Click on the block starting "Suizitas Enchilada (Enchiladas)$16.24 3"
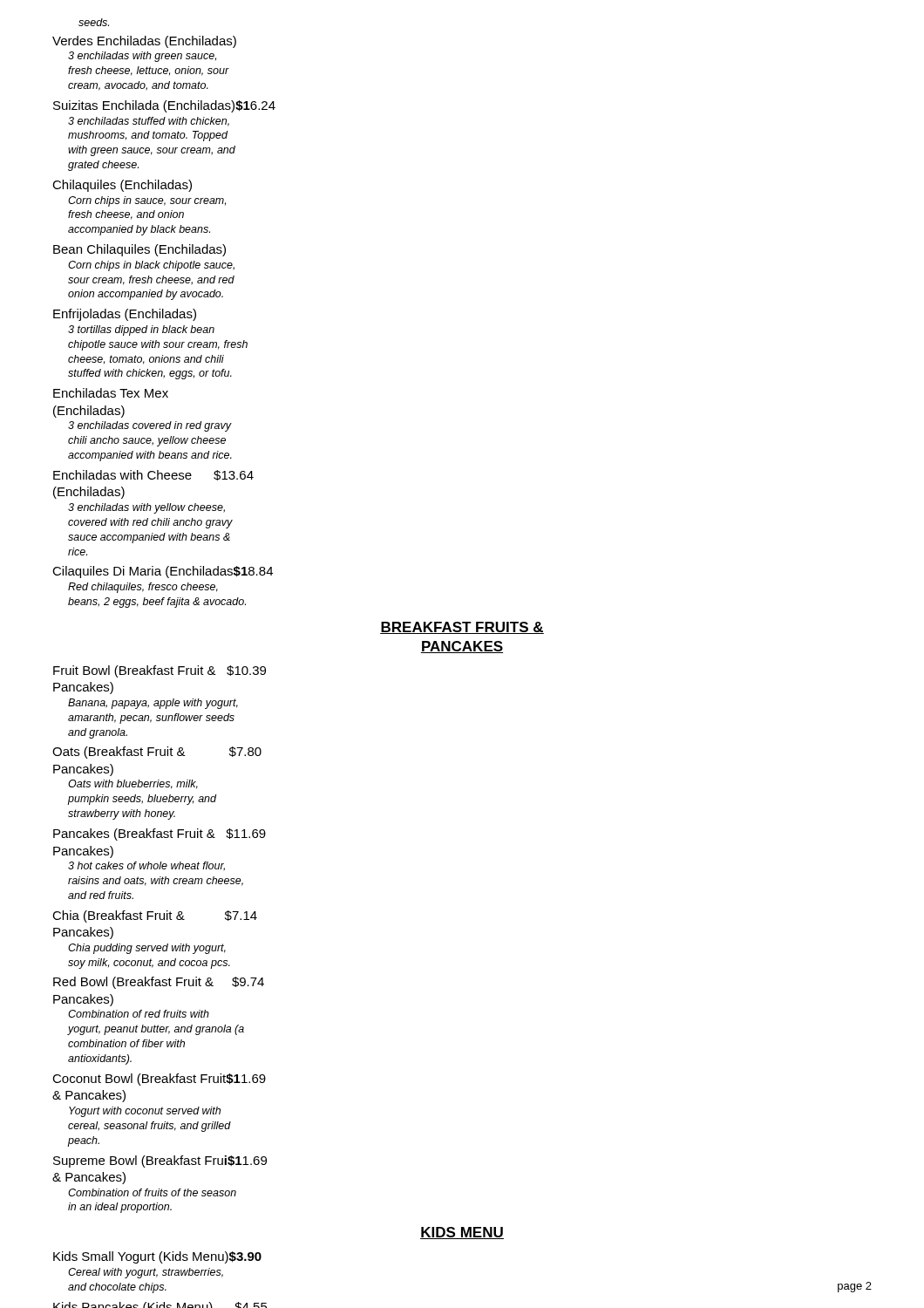Viewport: 924px width, 1308px height. pyautogui.click(x=164, y=106)
